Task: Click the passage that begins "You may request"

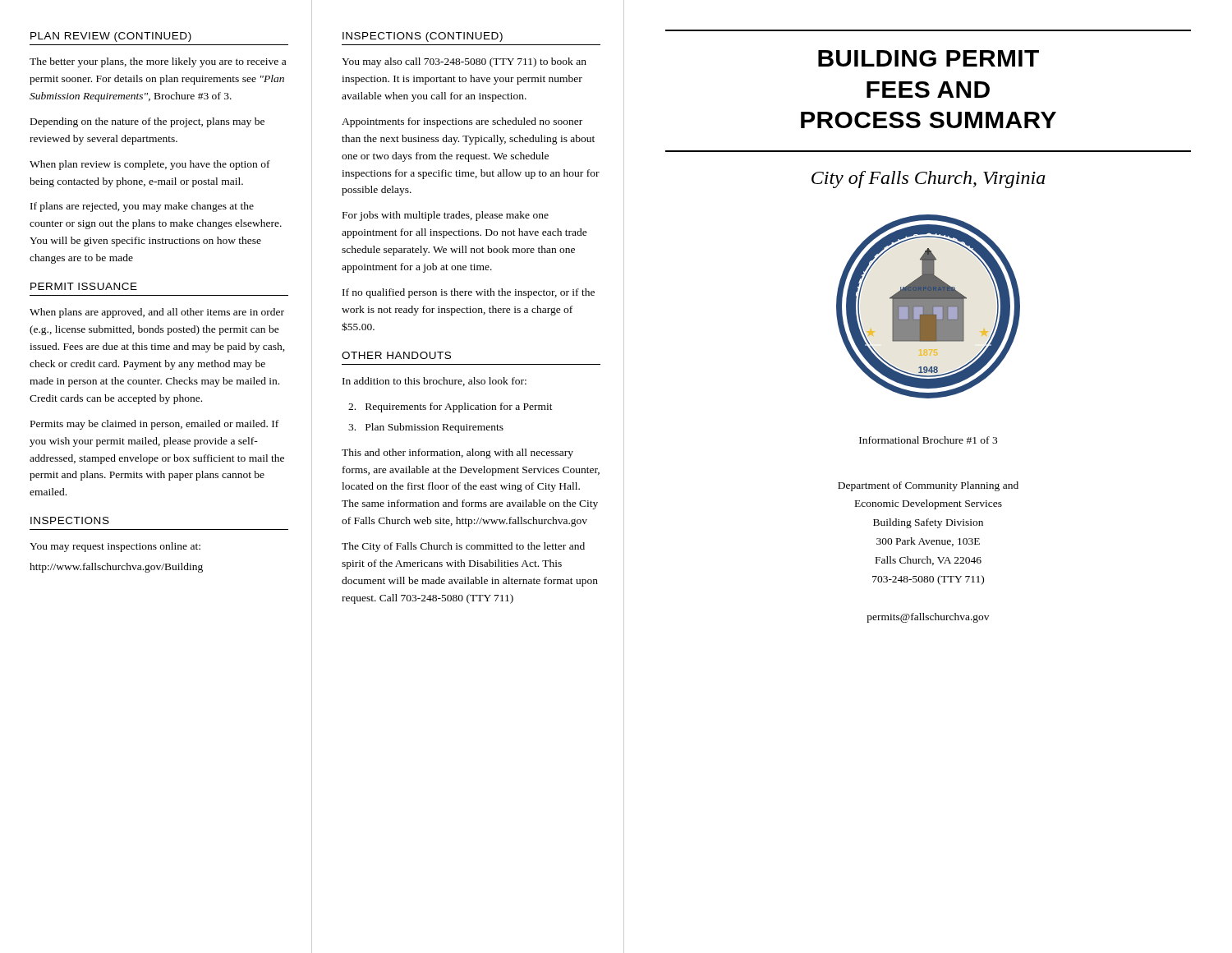Action: click(x=115, y=546)
